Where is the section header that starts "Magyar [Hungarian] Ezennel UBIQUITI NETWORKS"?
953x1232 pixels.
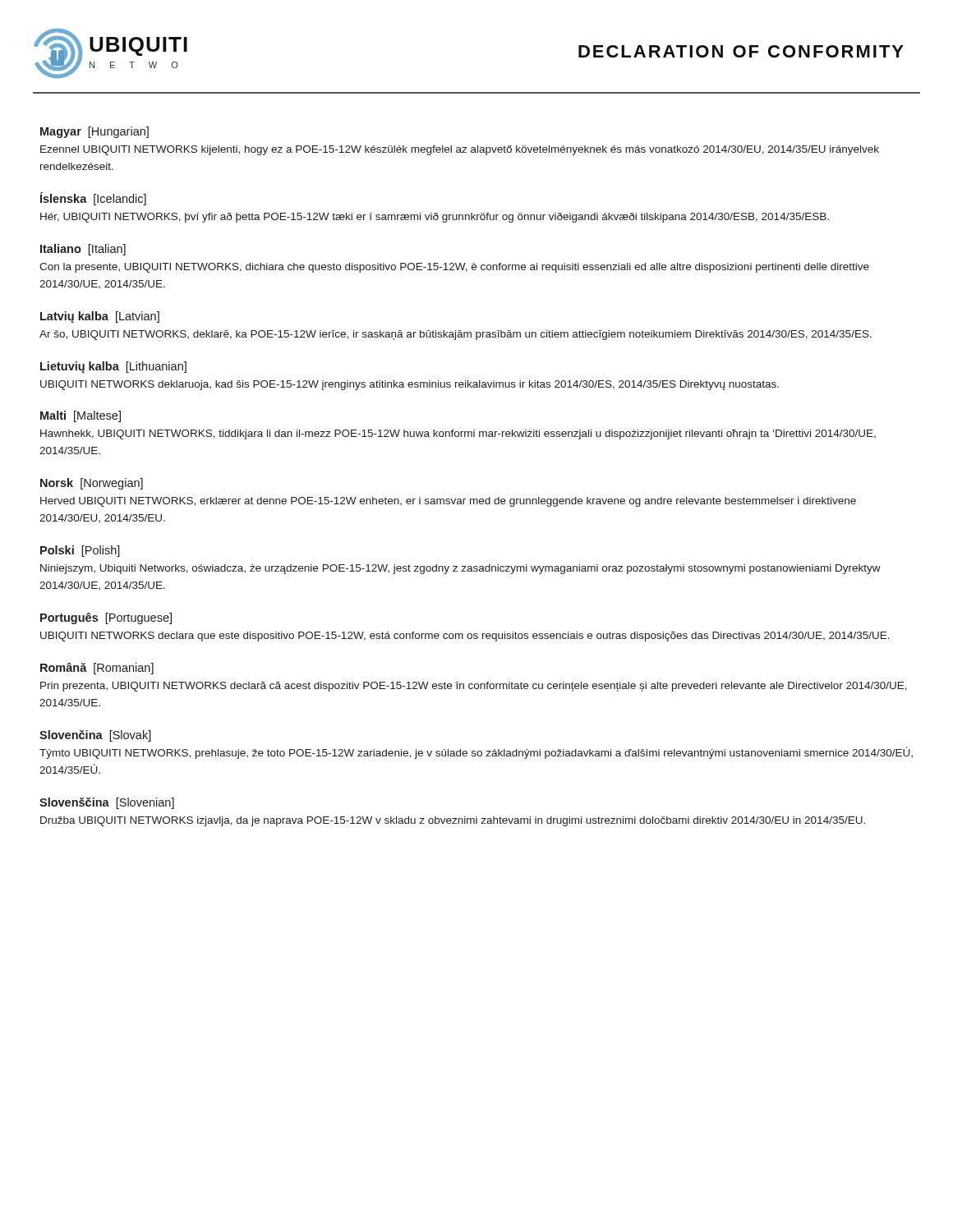(476, 150)
